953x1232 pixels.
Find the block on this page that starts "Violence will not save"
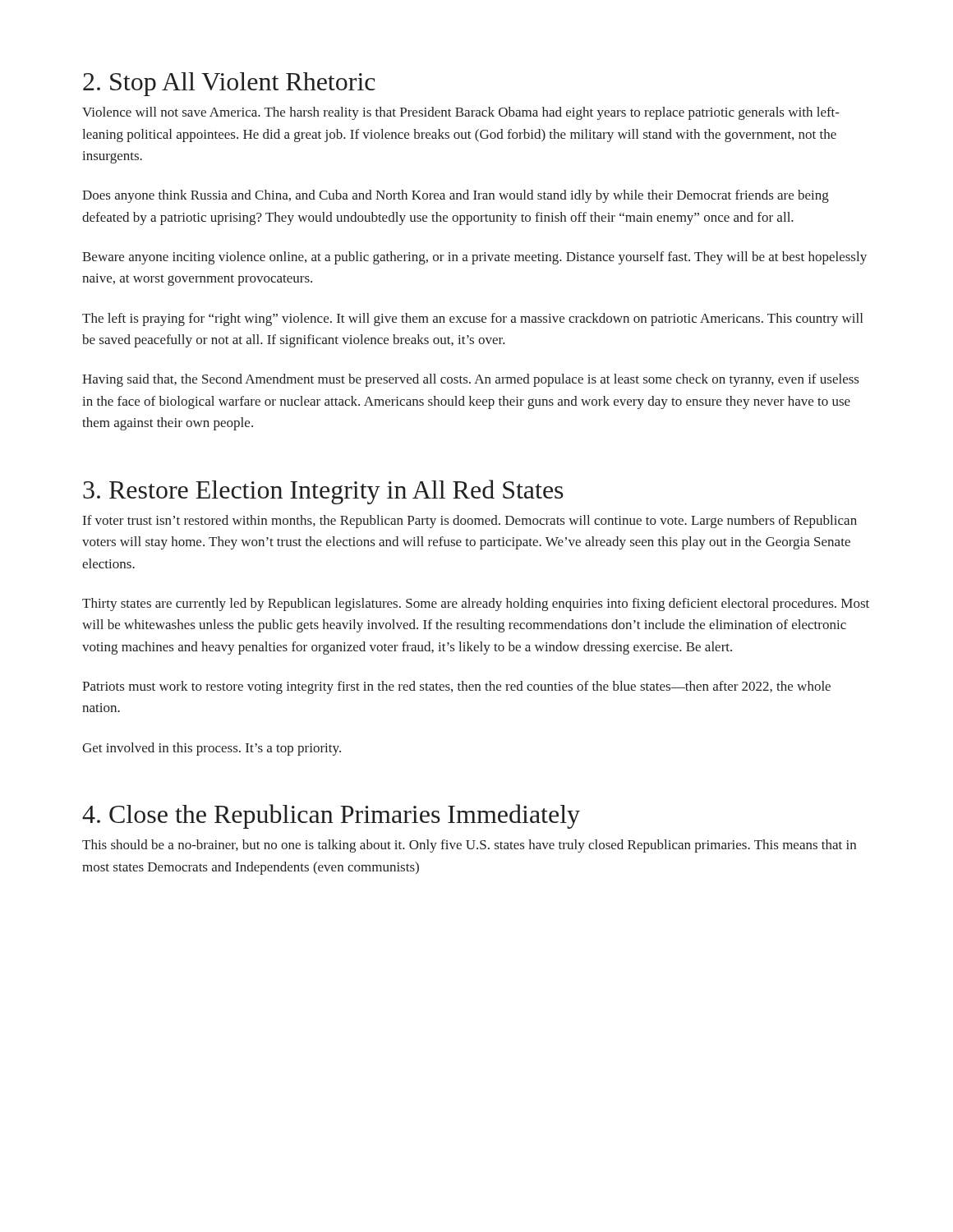(461, 134)
